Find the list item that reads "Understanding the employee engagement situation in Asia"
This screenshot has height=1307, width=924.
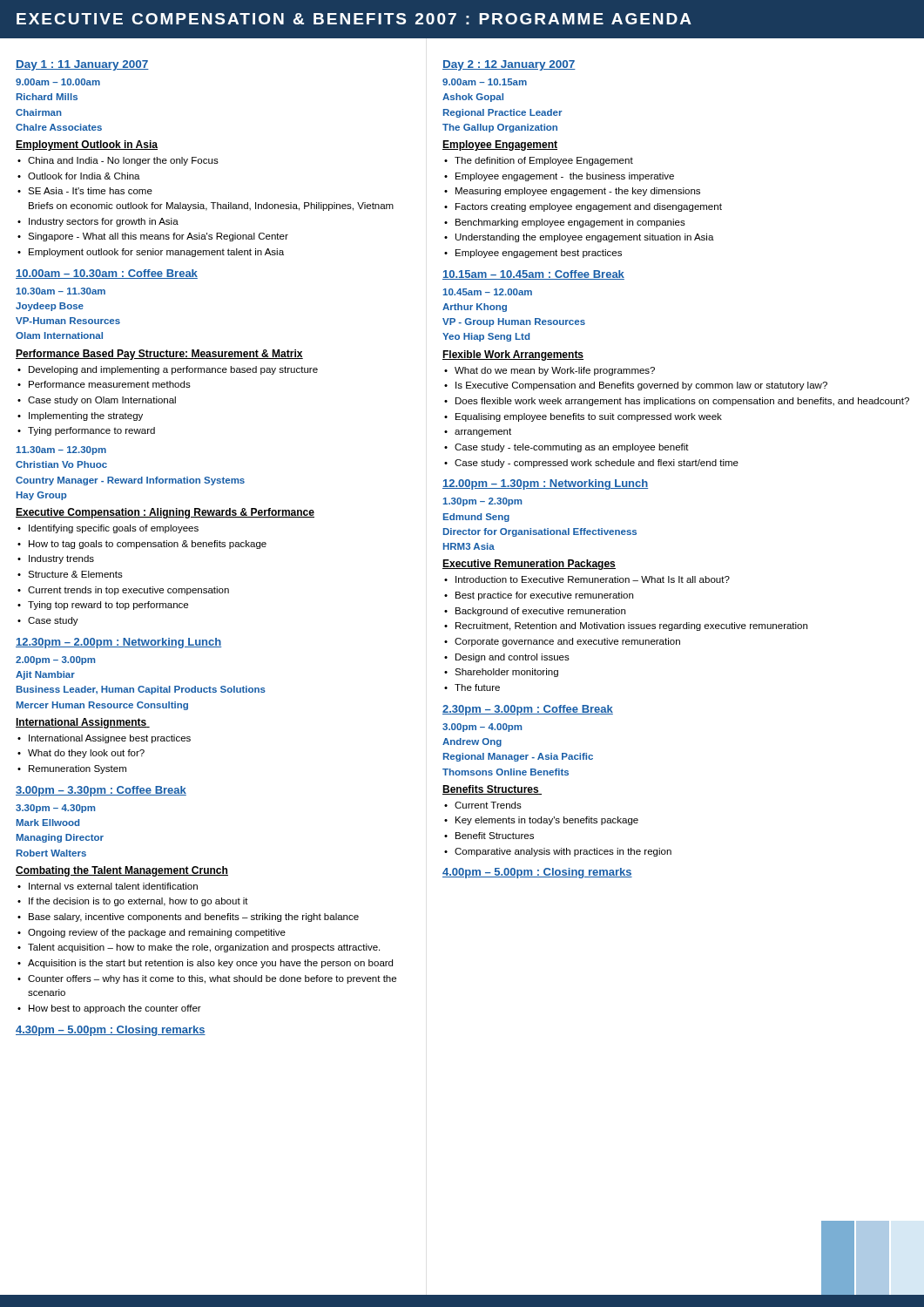(x=584, y=237)
